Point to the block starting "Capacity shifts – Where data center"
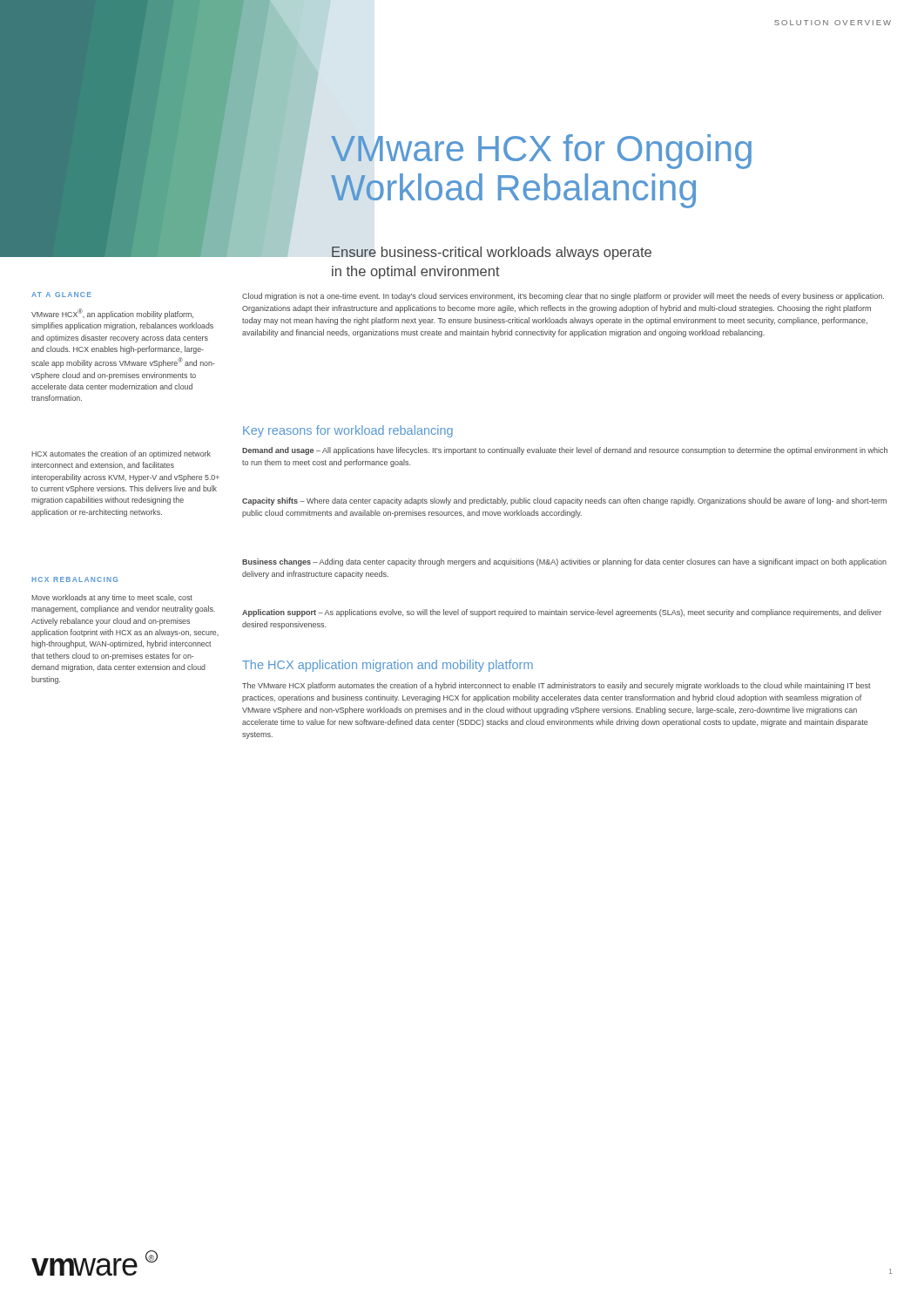The width and height of the screenshot is (924, 1307). tap(565, 507)
